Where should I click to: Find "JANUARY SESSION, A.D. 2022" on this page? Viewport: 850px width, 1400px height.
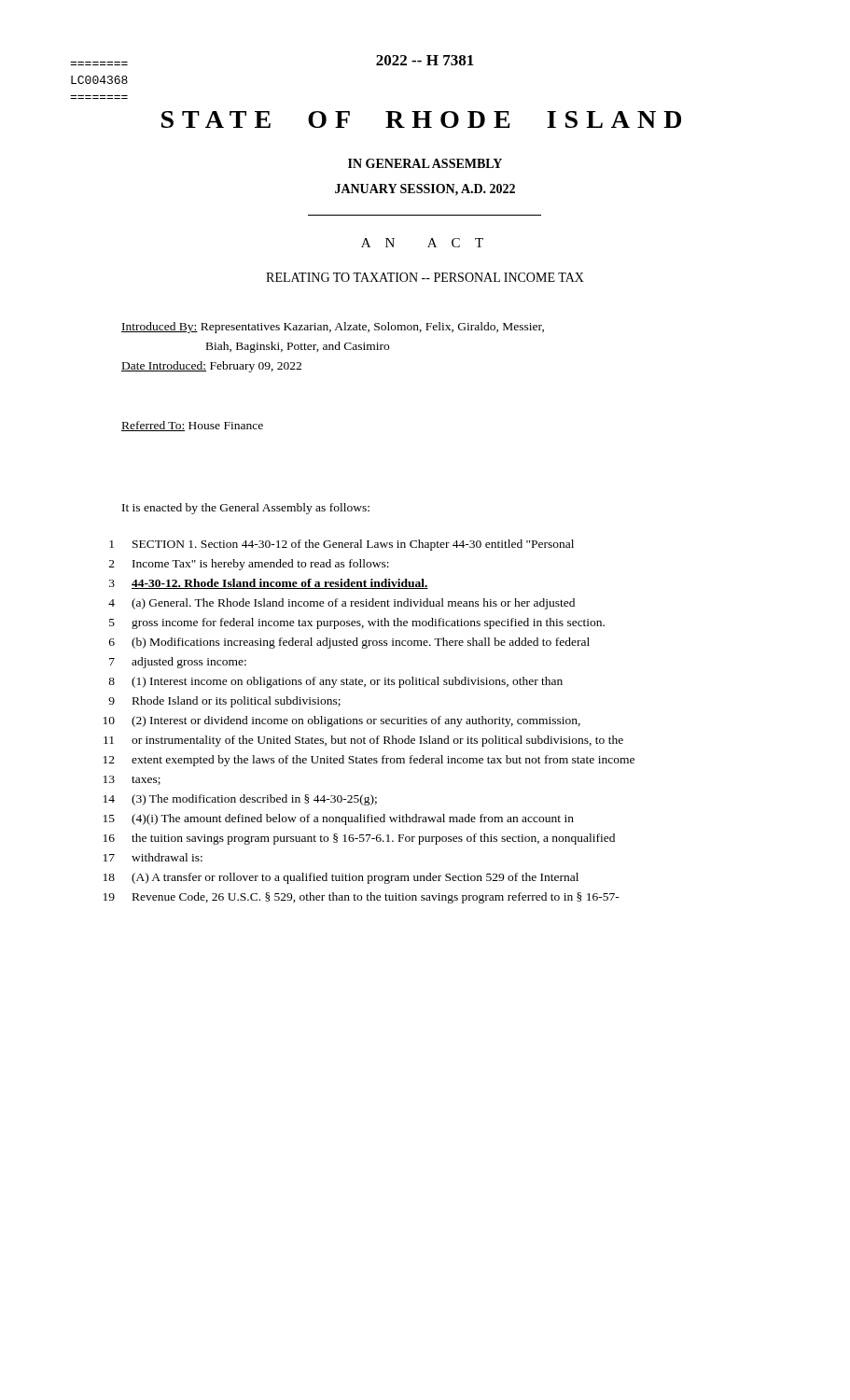425,189
